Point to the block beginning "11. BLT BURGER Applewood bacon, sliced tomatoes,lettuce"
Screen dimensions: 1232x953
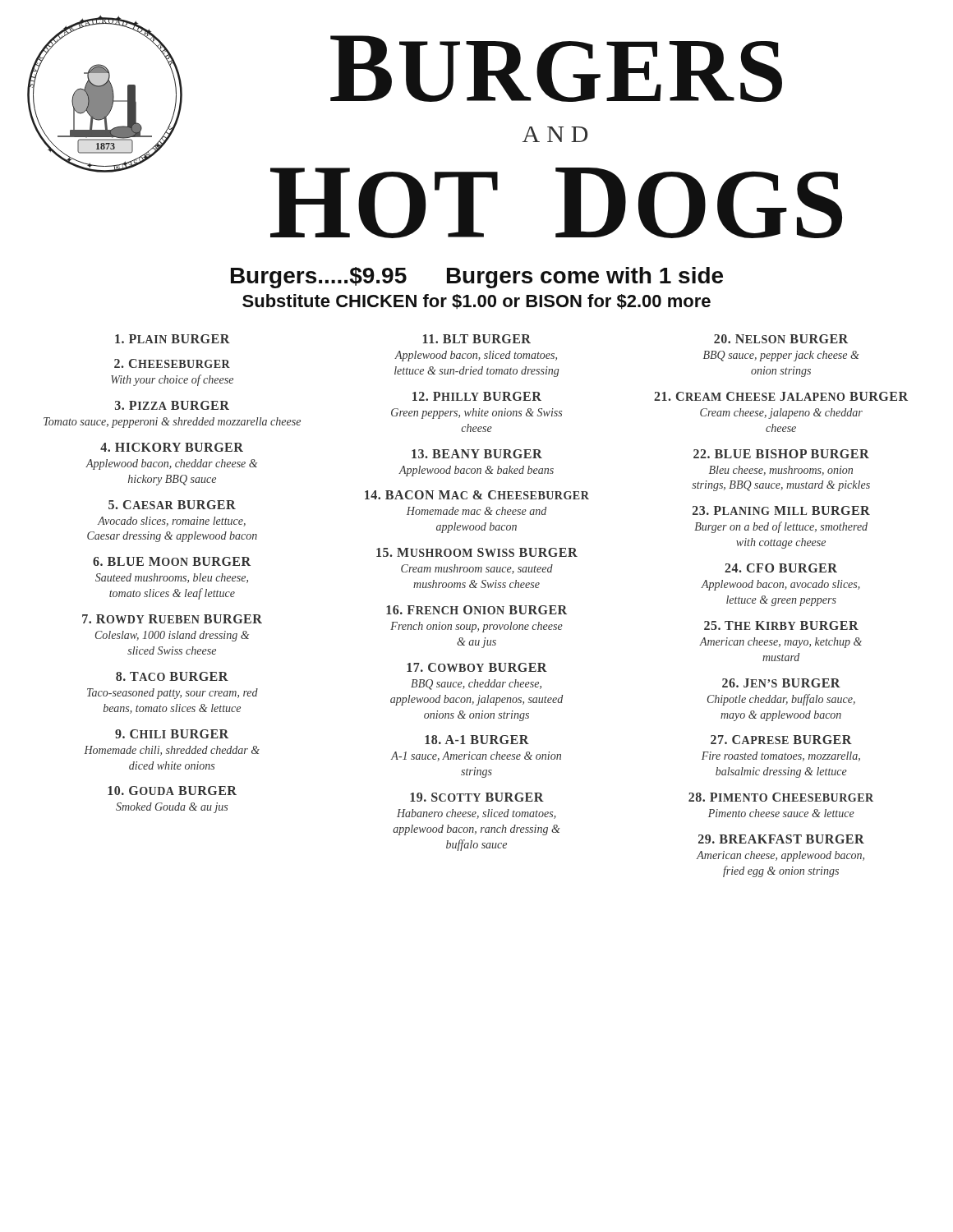pyautogui.click(x=477, y=356)
